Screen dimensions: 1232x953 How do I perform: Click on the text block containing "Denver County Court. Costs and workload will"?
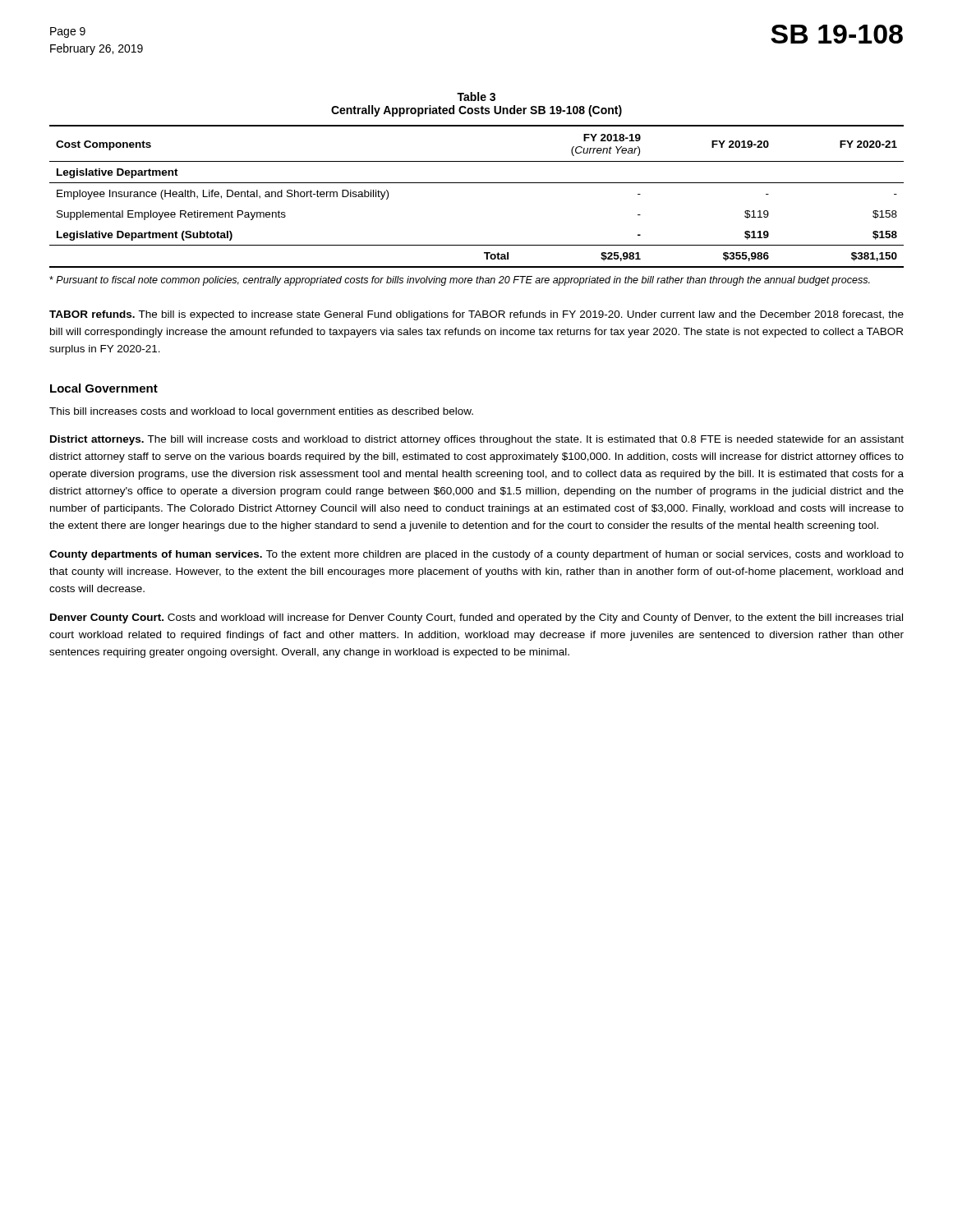476,634
